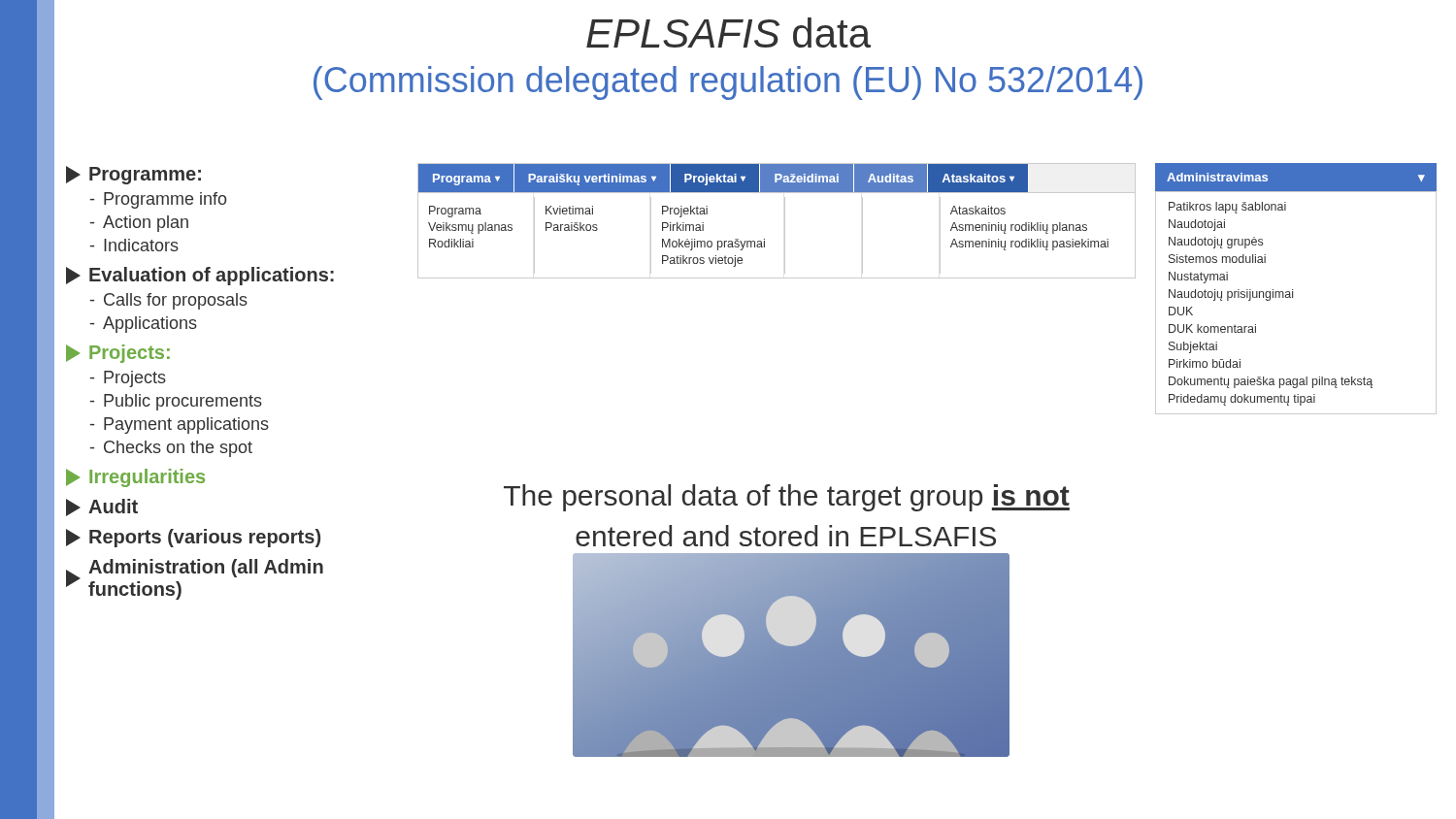Image resolution: width=1456 pixels, height=819 pixels.
Task: Locate the list item with the text "Payment applications"
Action: pyautogui.click(x=179, y=425)
